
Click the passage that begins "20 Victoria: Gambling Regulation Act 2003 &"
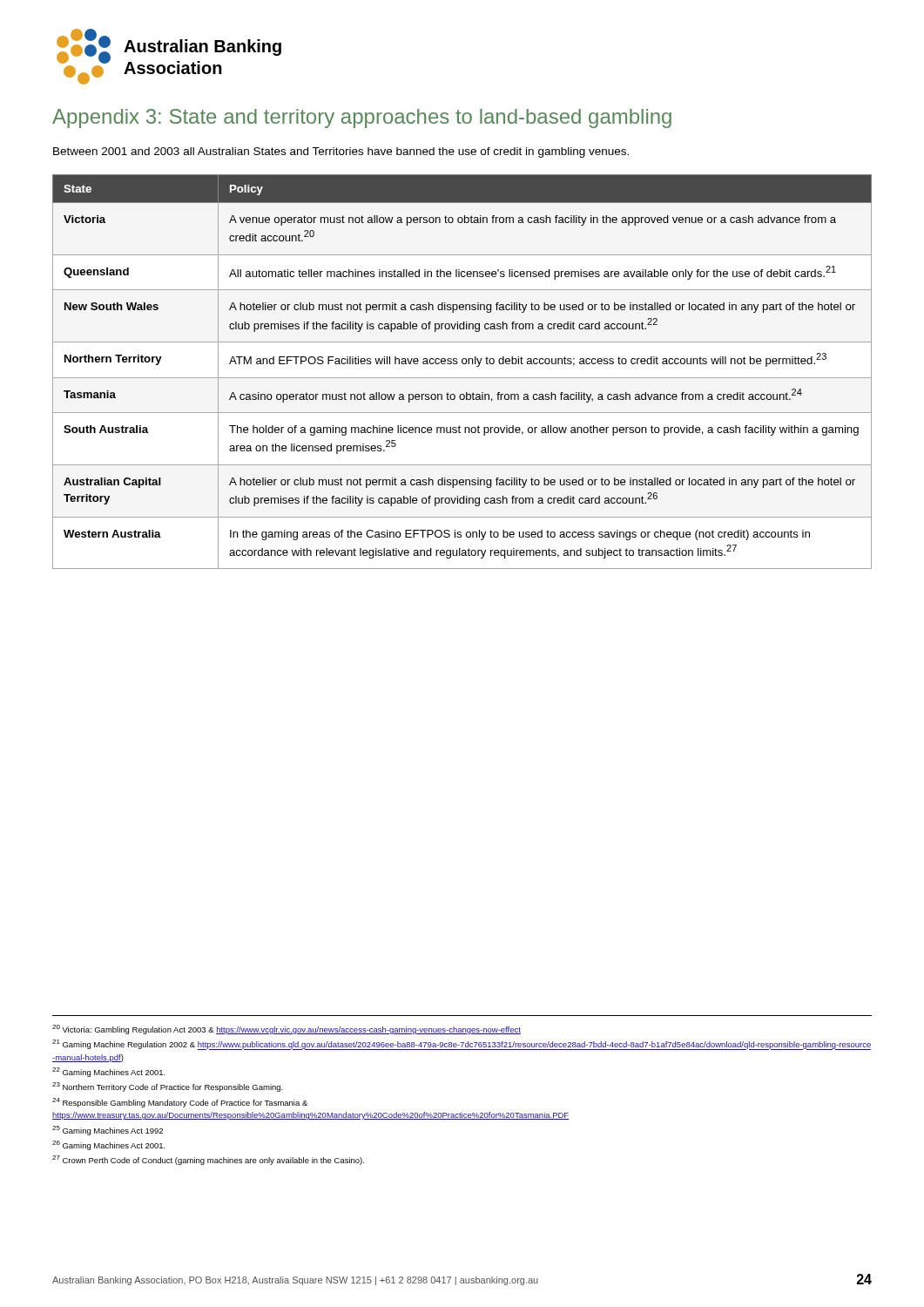(462, 1029)
